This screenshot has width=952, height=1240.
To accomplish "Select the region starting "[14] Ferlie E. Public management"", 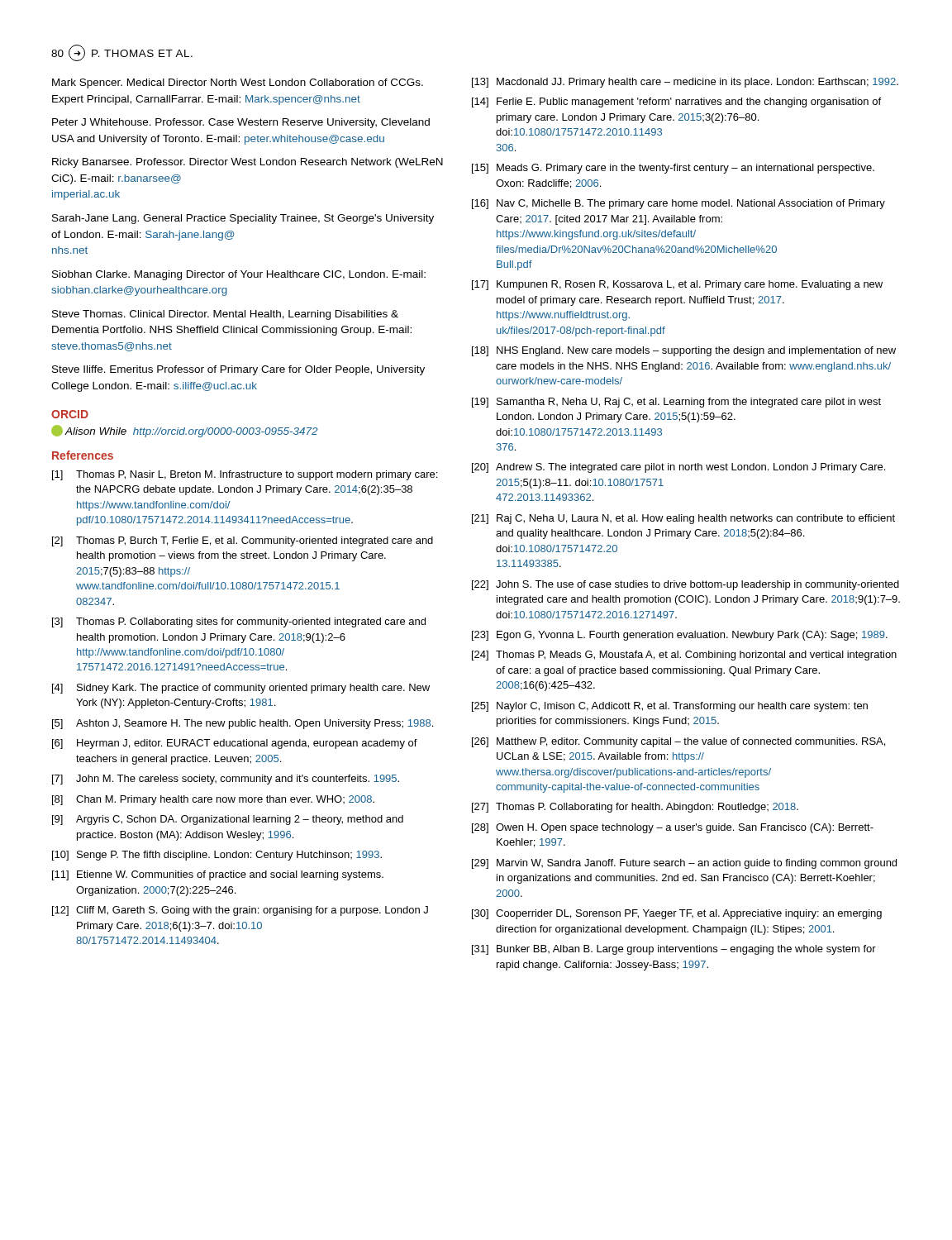I will pyautogui.click(x=686, y=125).
